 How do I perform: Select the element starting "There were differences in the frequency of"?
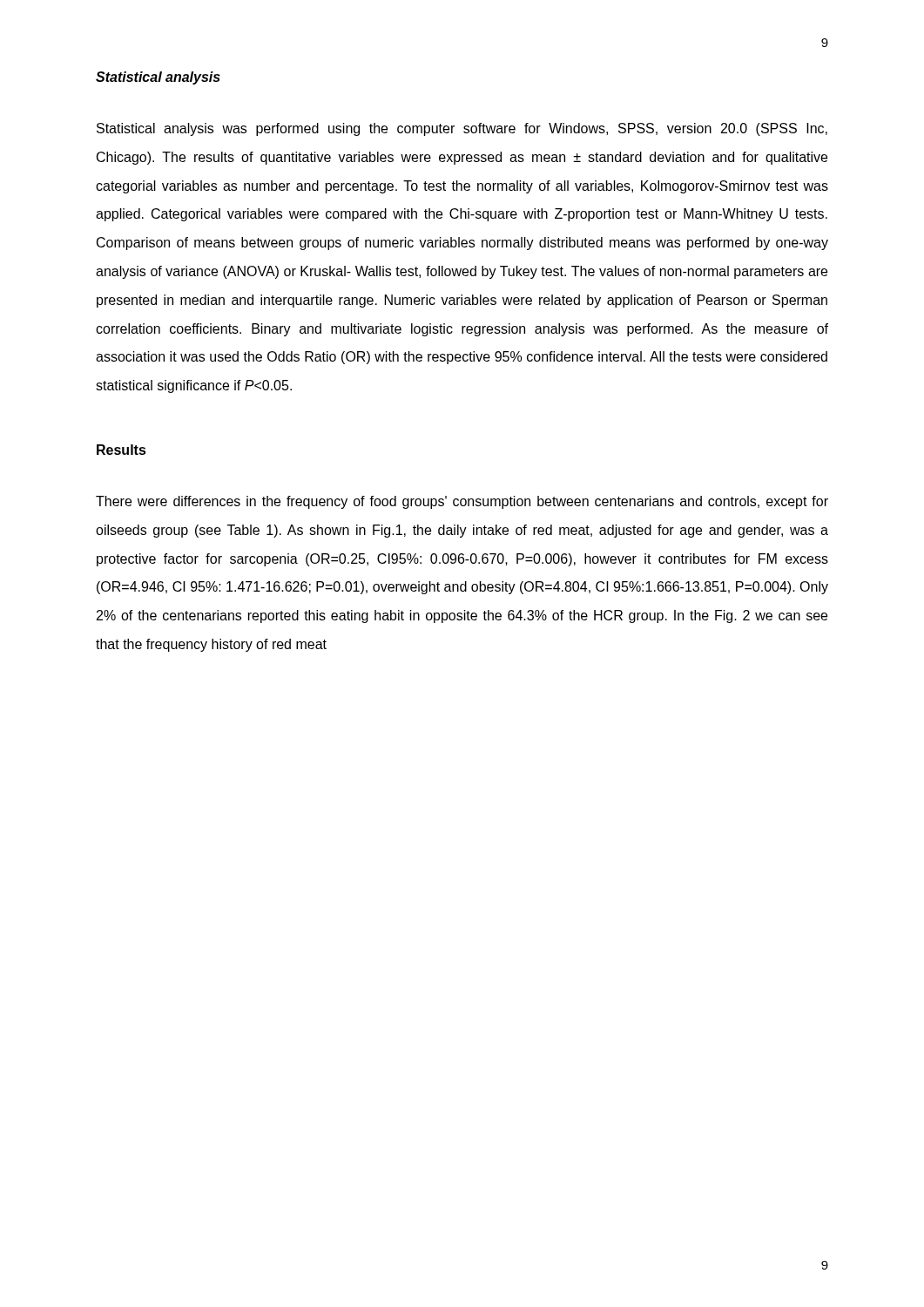click(462, 573)
